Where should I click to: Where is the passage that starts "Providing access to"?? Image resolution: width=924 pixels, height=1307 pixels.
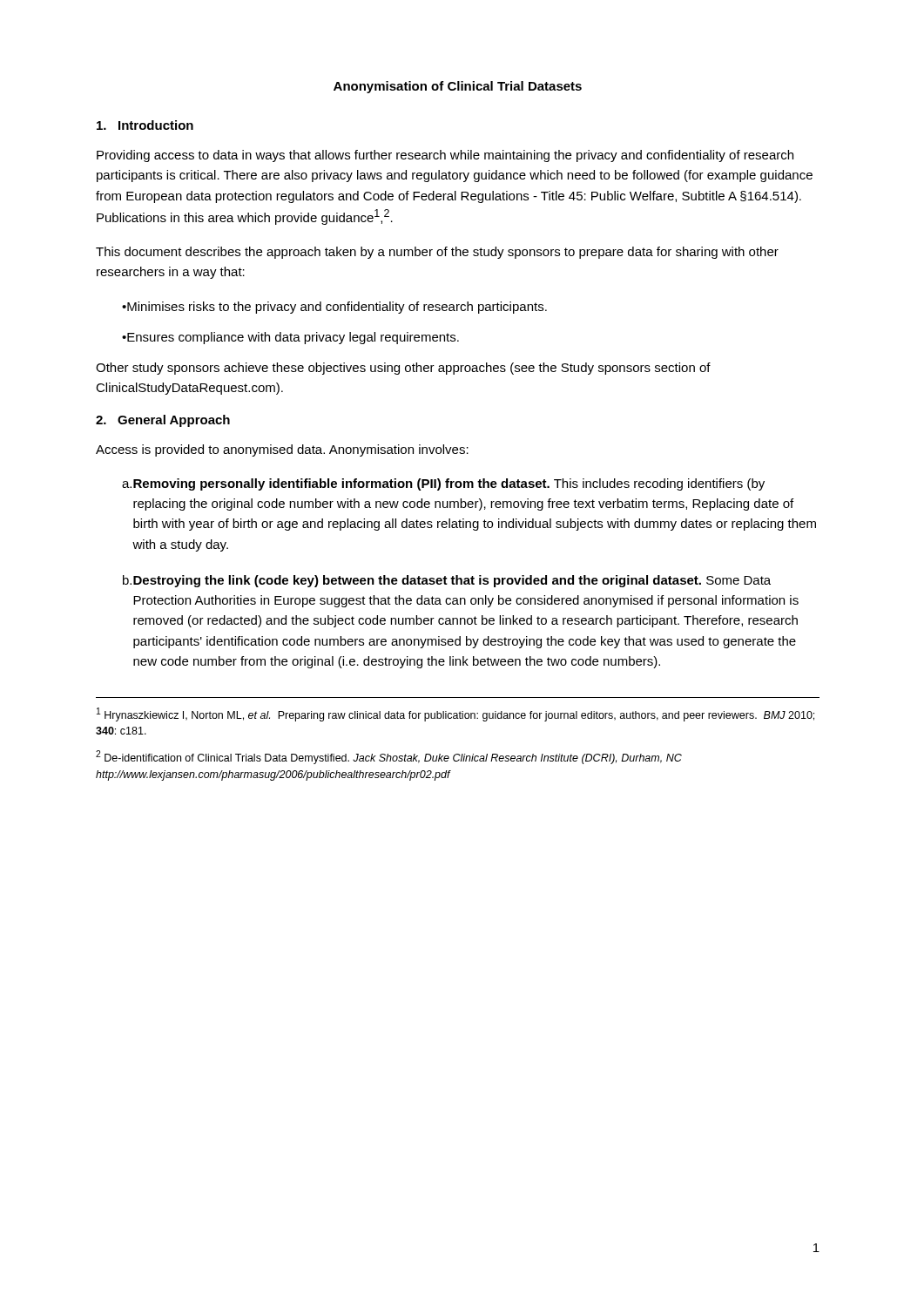pyautogui.click(x=454, y=186)
